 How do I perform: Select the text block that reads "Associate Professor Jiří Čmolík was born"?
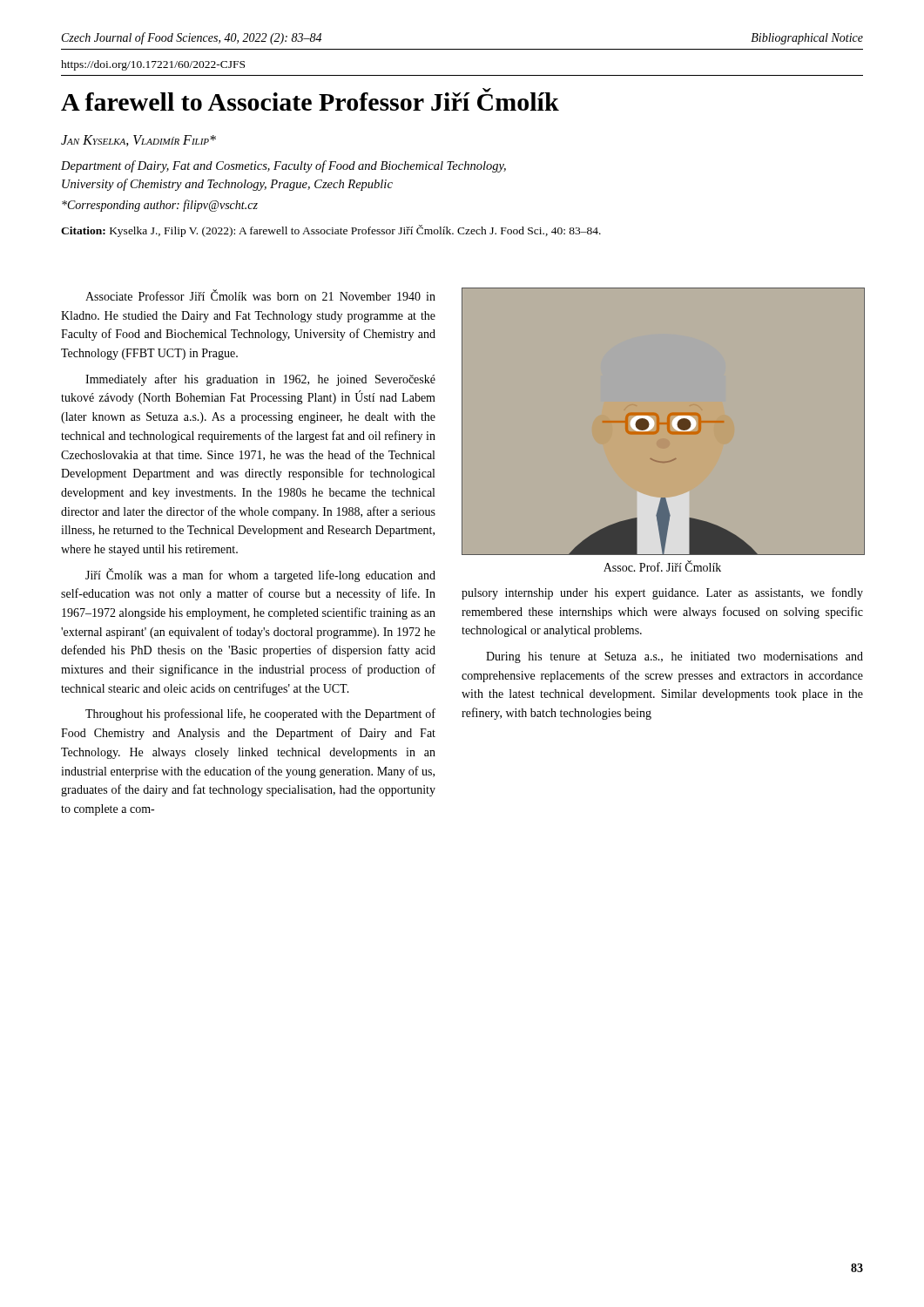(x=248, y=553)
